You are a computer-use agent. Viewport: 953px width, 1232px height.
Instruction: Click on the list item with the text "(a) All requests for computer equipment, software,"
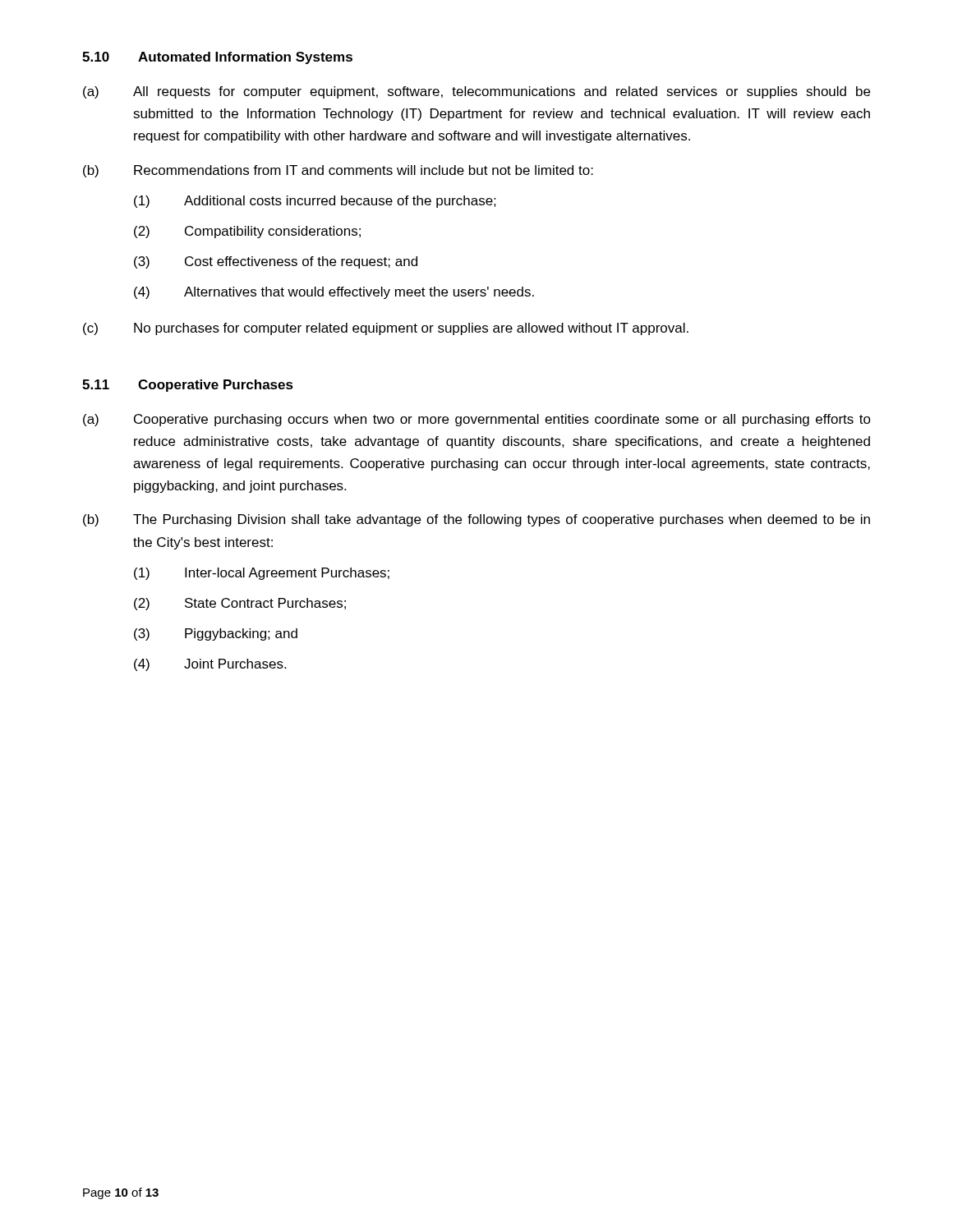click(x=476, y=114)
